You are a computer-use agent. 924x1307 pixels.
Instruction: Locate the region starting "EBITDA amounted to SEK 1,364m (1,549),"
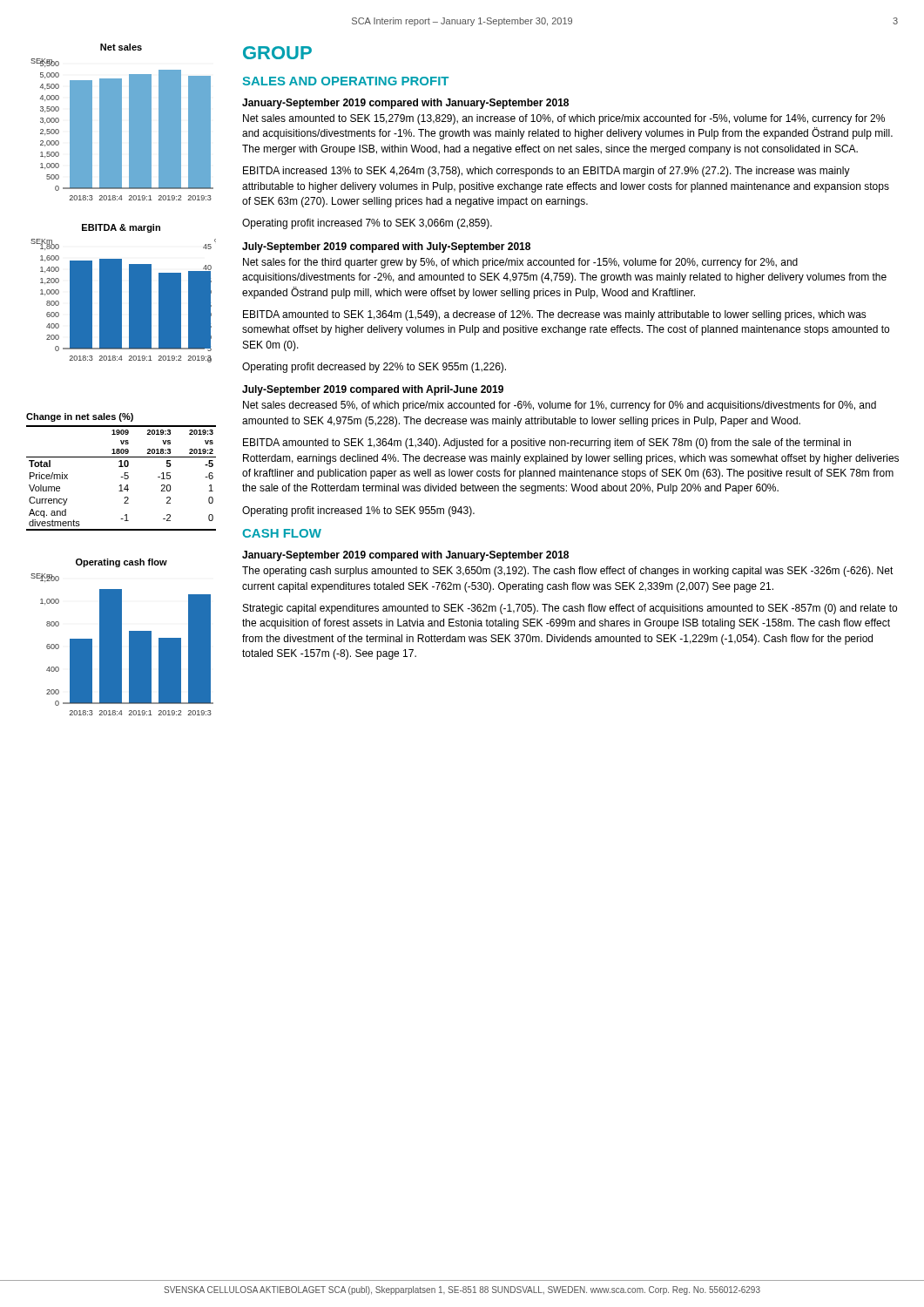tap(566, 330)
